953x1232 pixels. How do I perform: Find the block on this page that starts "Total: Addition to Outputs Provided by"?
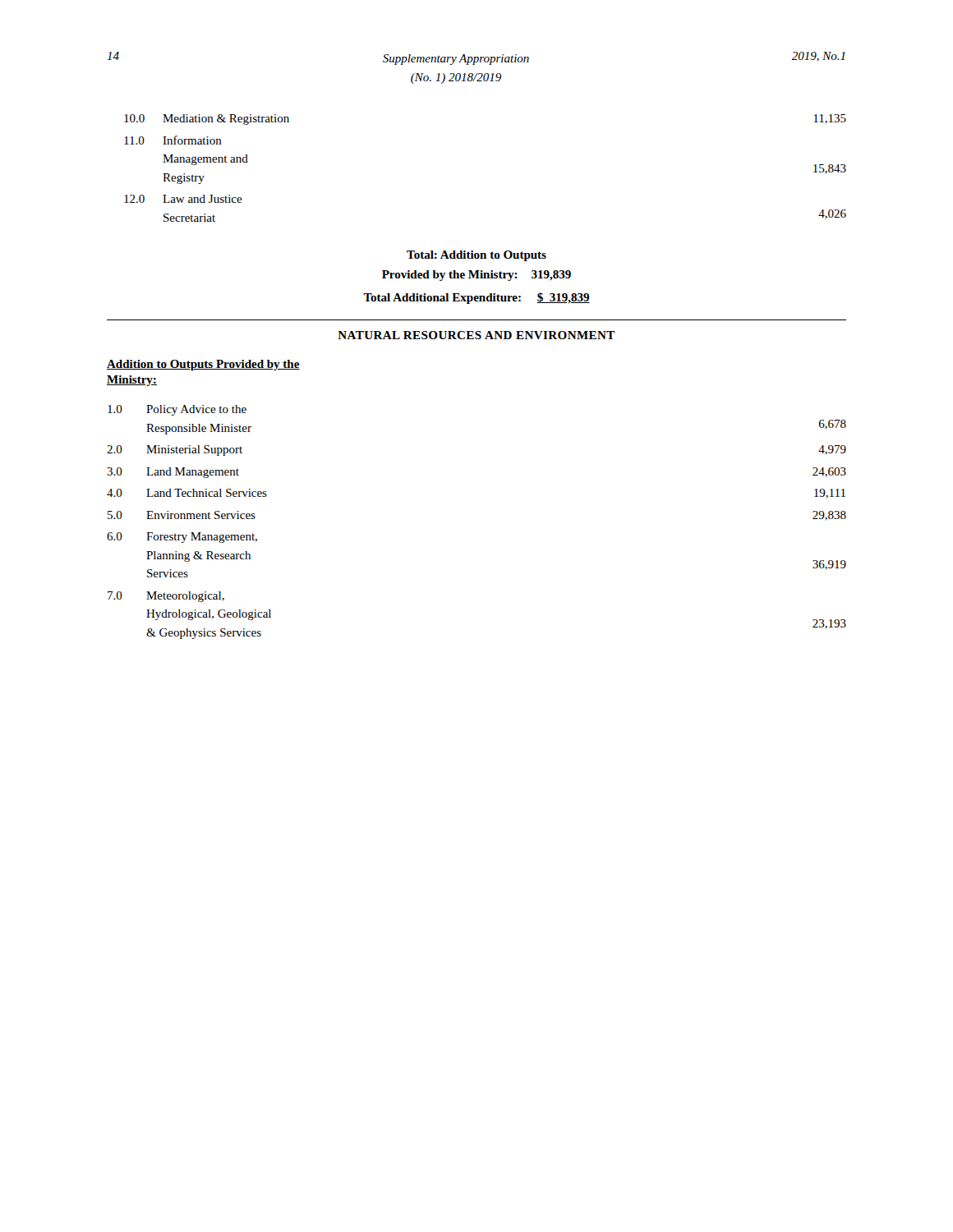tap(476, 265)
